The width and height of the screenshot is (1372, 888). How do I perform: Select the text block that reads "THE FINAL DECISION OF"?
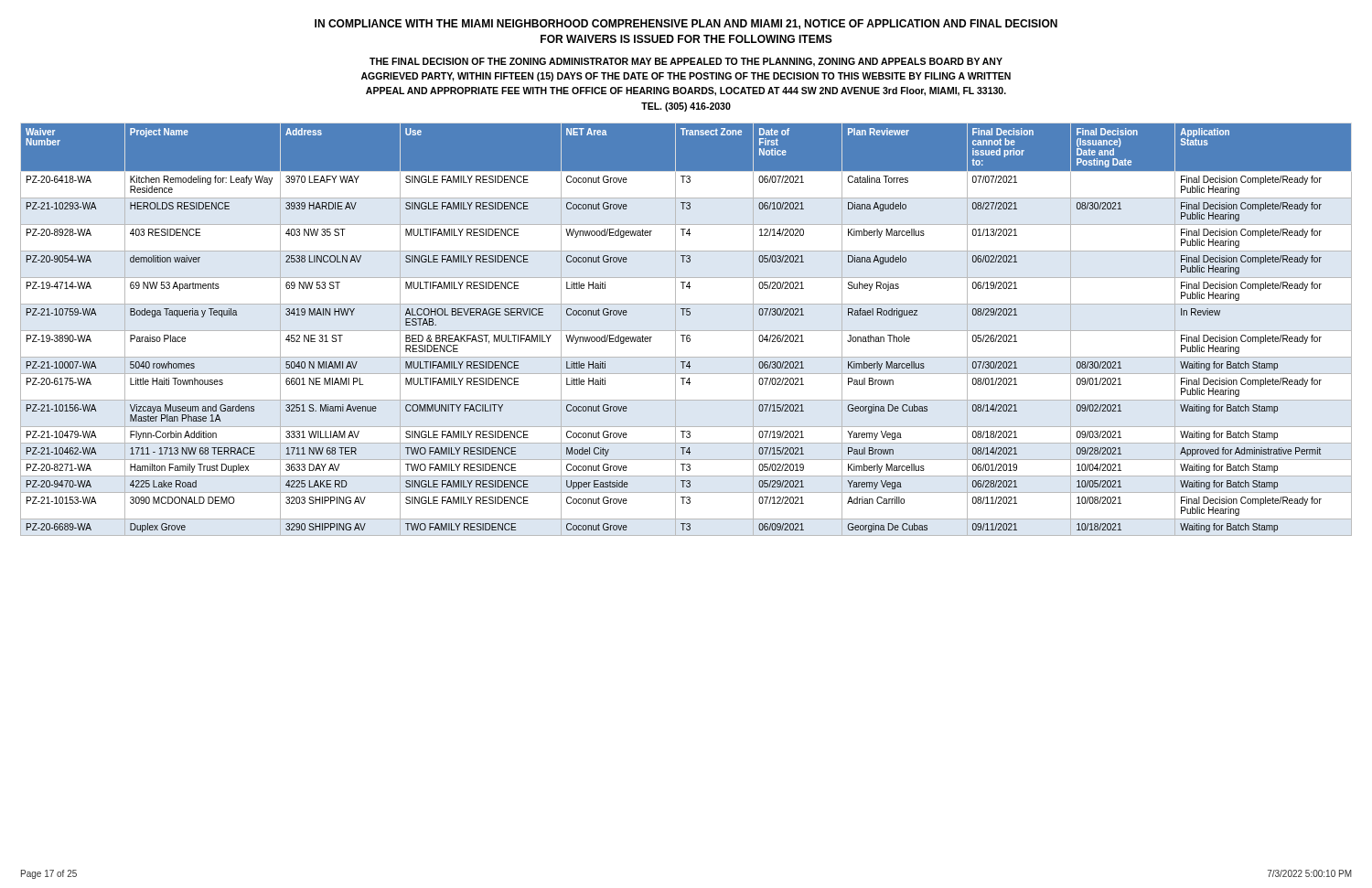point(686,83)
